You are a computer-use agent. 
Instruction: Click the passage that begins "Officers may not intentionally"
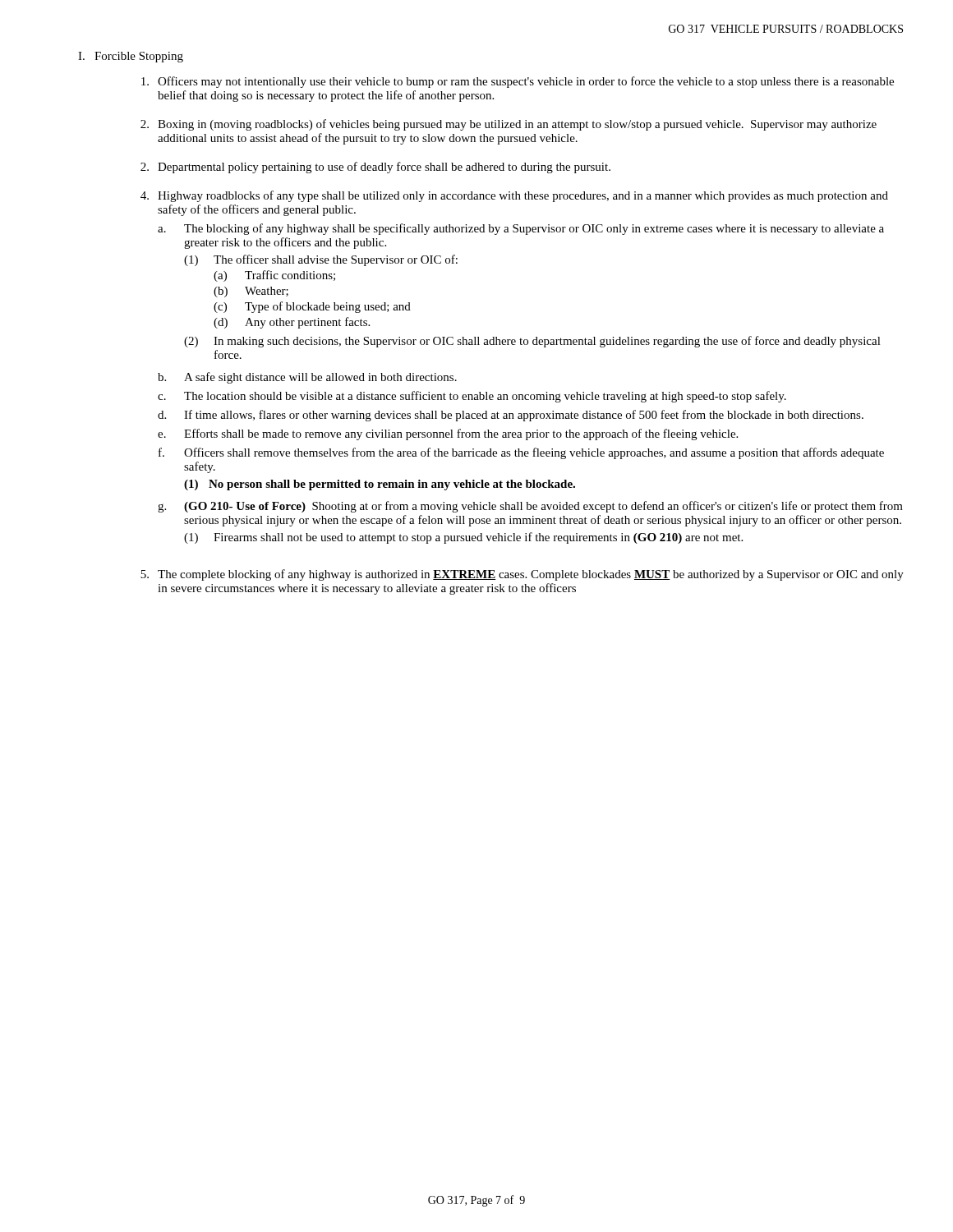pos(509,89)
